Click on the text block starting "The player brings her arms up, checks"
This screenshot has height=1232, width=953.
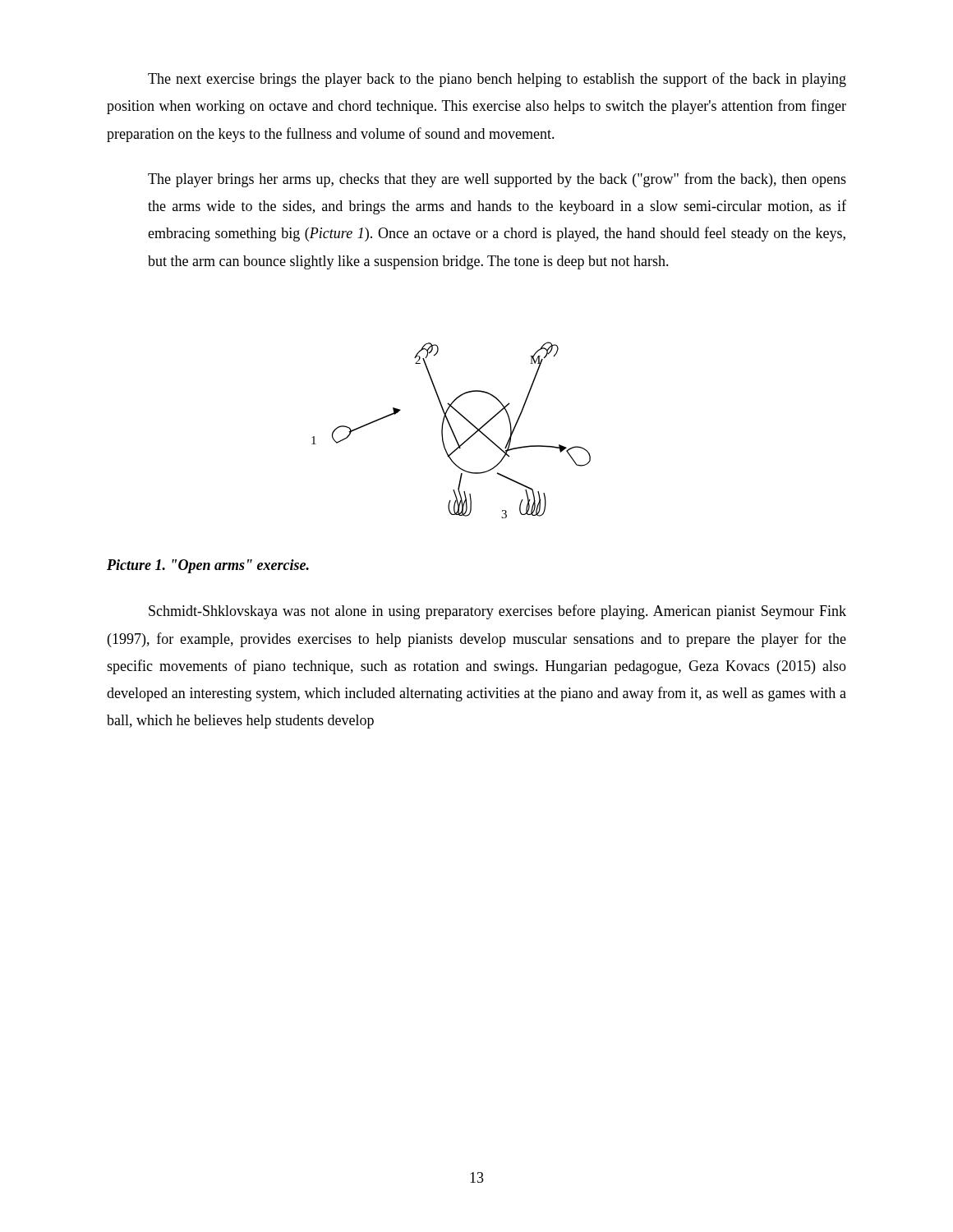coord(497,220)
